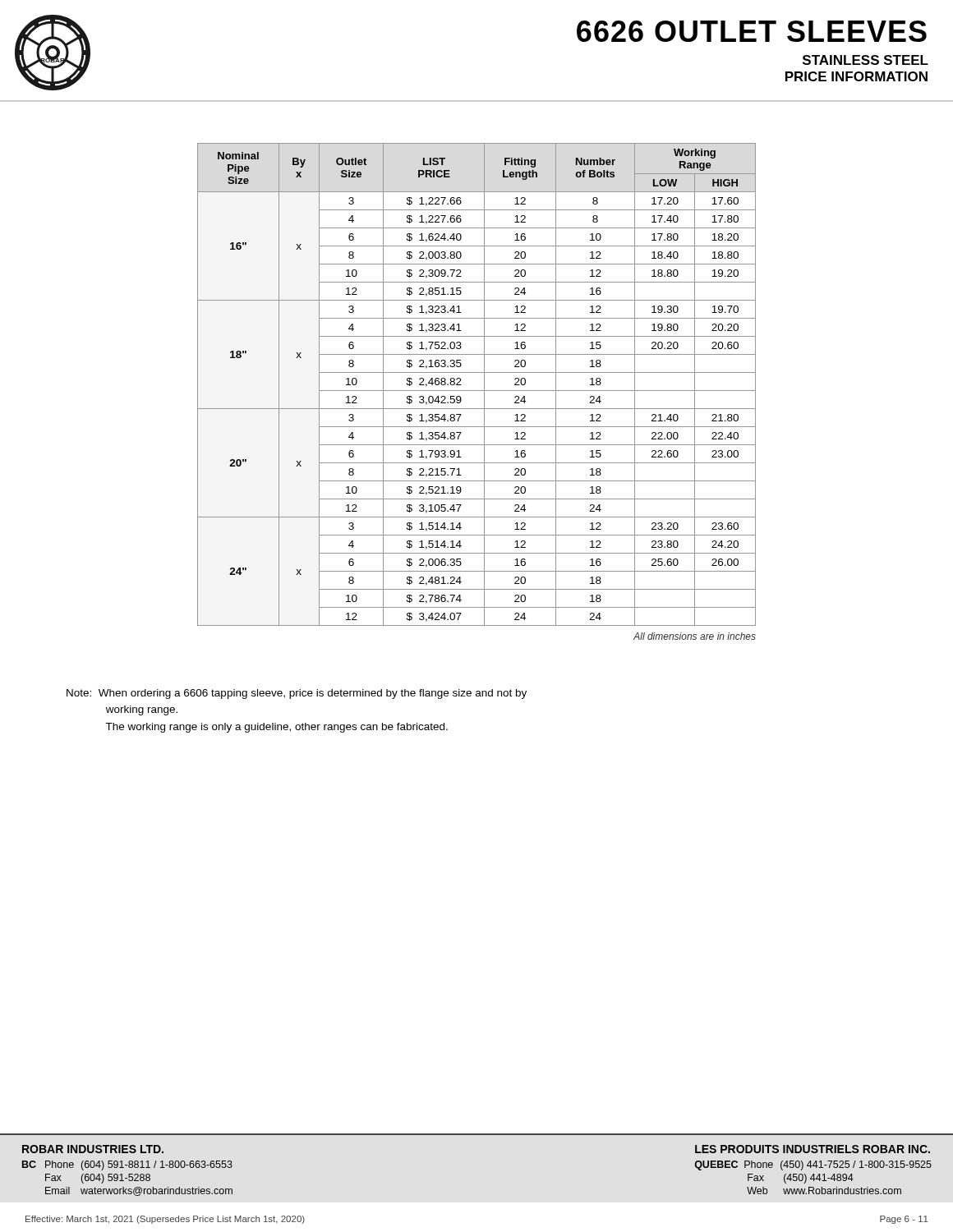Locate the table with the text "$ 1,354.87"

[x=476, y=384]
